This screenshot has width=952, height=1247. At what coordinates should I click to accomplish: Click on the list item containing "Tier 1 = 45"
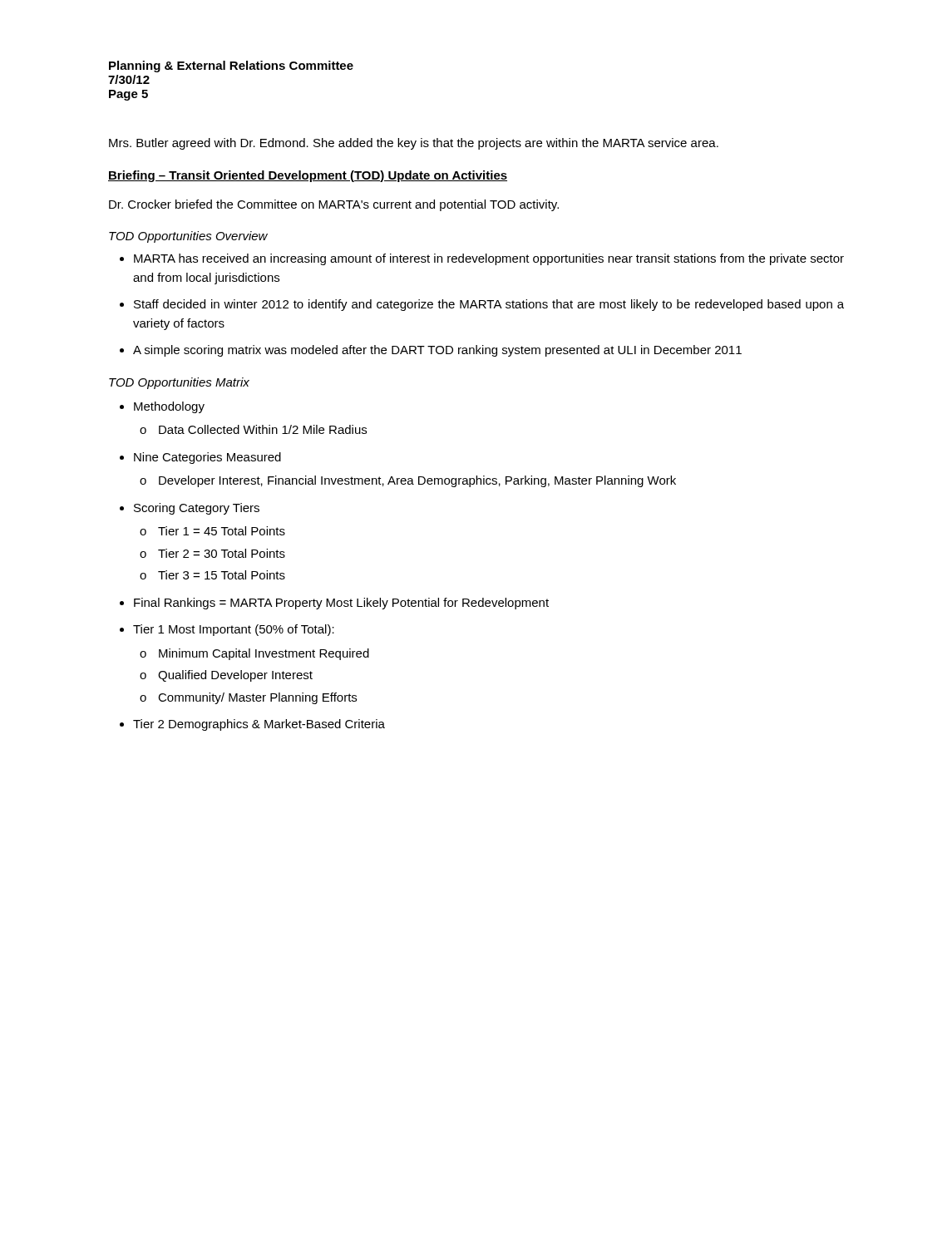point(222,531)
